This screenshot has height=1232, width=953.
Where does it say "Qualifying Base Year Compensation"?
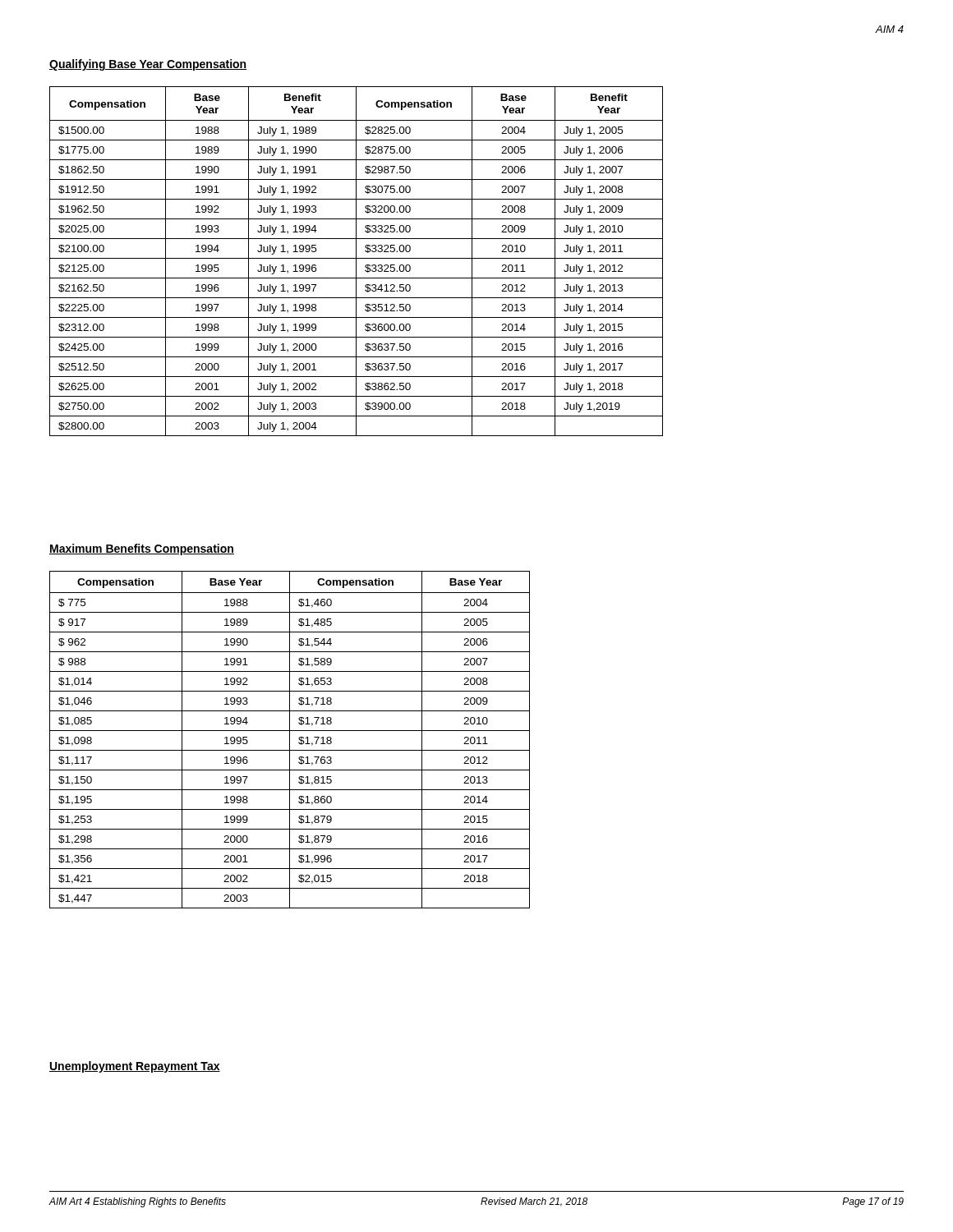(x=148, y=64)
